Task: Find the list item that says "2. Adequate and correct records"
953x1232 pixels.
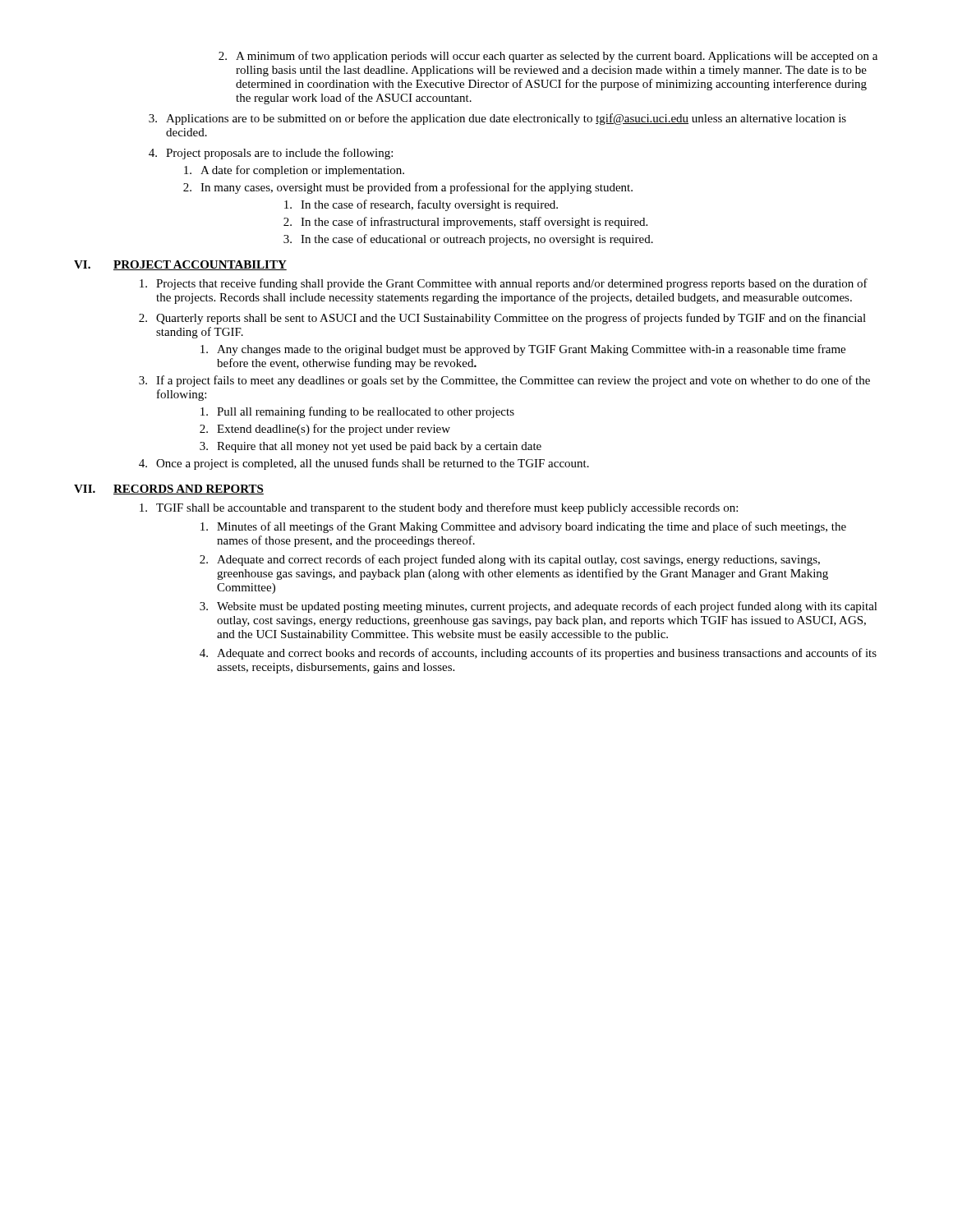Action: pos(531,574)
